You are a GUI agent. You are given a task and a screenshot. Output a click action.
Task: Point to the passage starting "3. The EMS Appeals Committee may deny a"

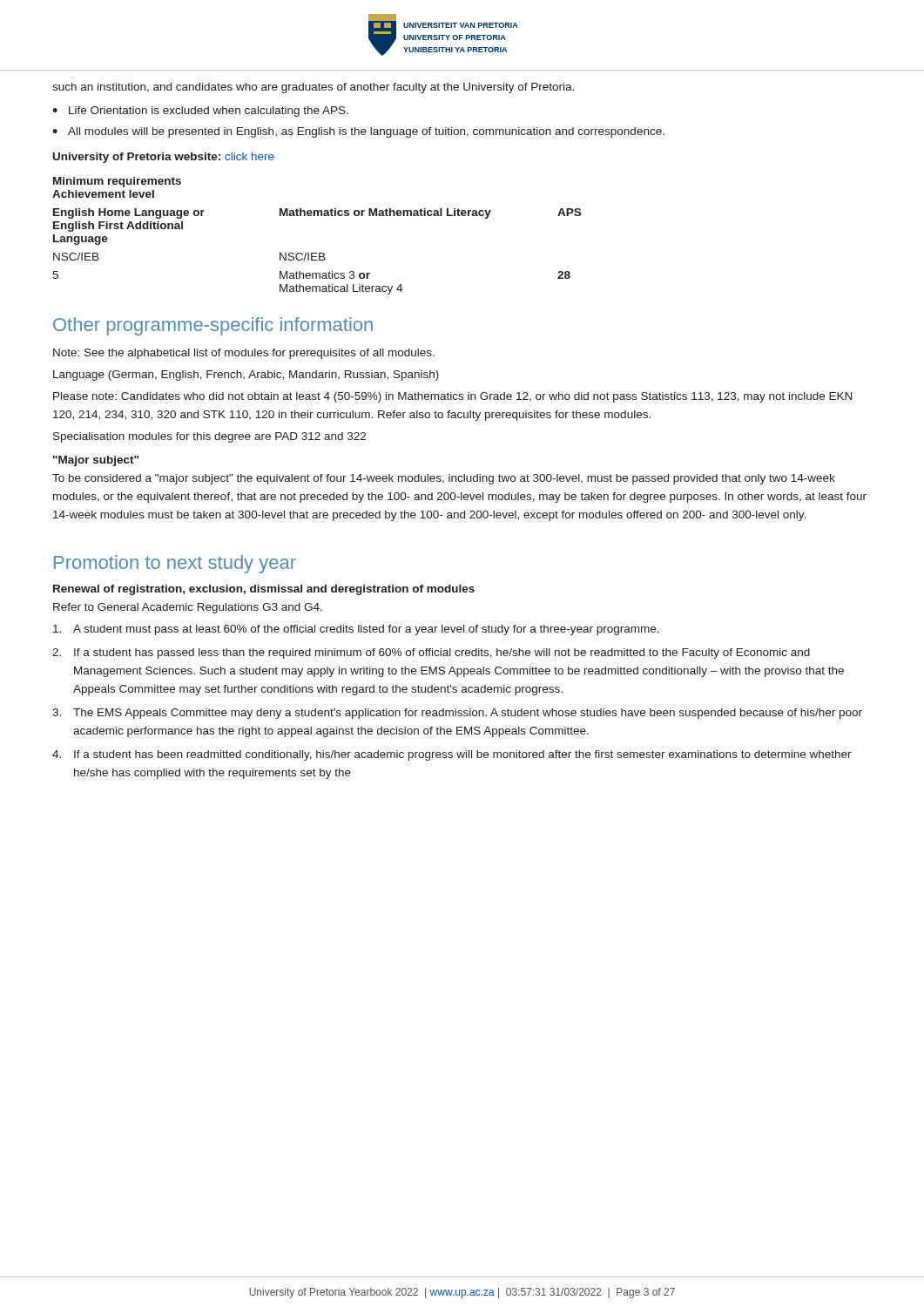[x=462, y=722]
